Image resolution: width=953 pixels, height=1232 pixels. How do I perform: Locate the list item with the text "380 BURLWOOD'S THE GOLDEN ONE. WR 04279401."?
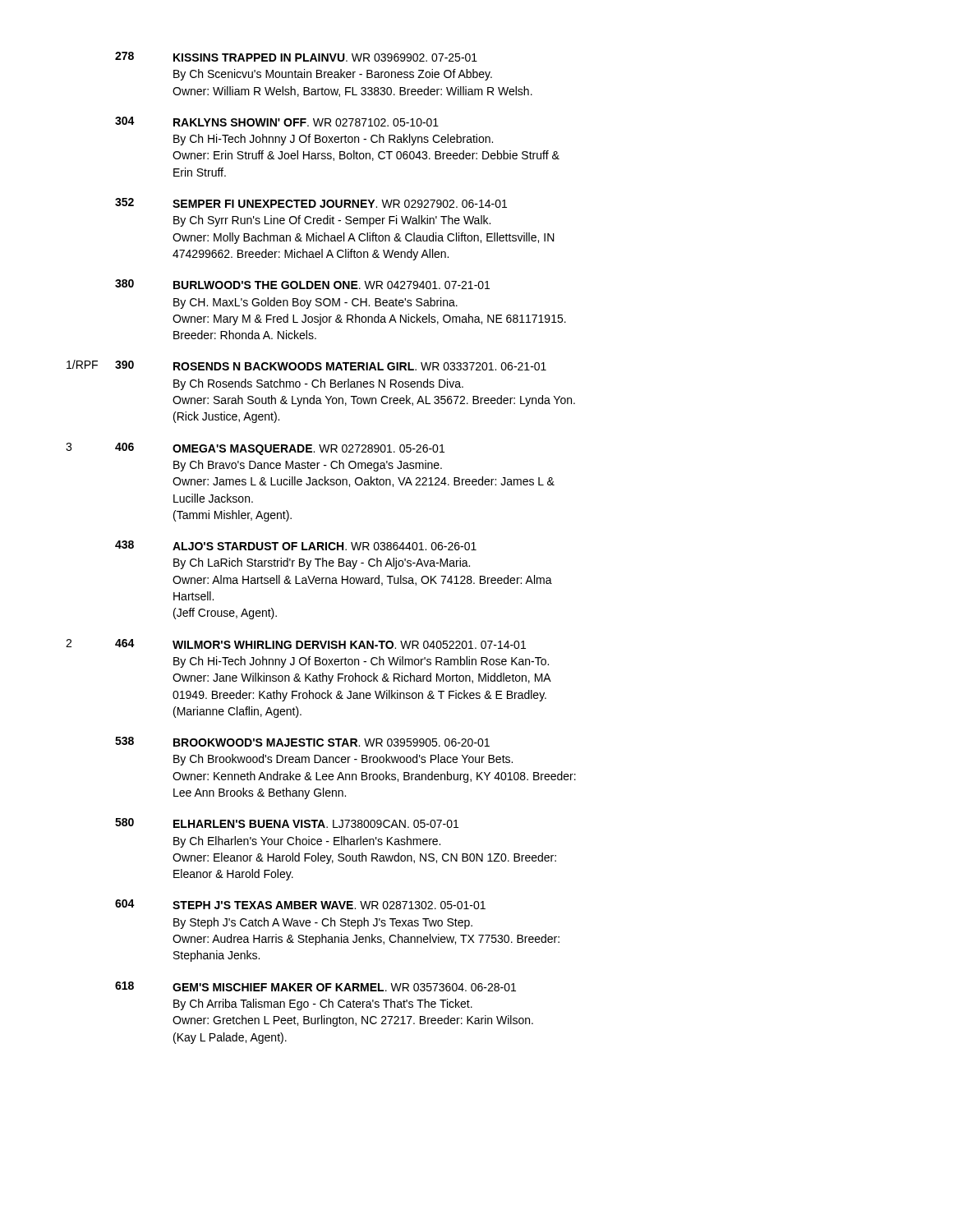(476, 310)
